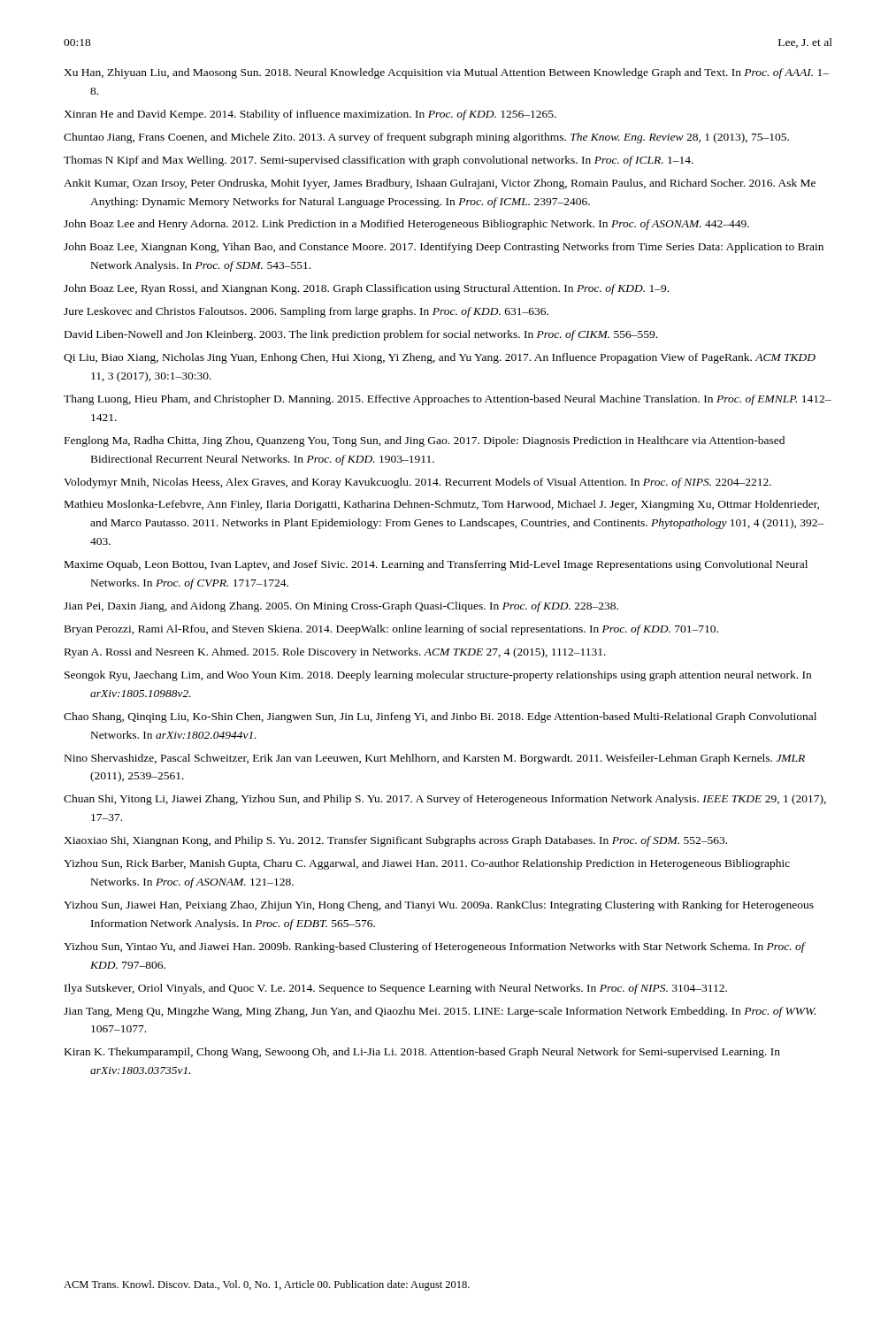Point to the block beginning "Jian Tang, Meng Qu, Mingzhe Wang,"
Viewport: 896px width, 1327px height.
440,1020
